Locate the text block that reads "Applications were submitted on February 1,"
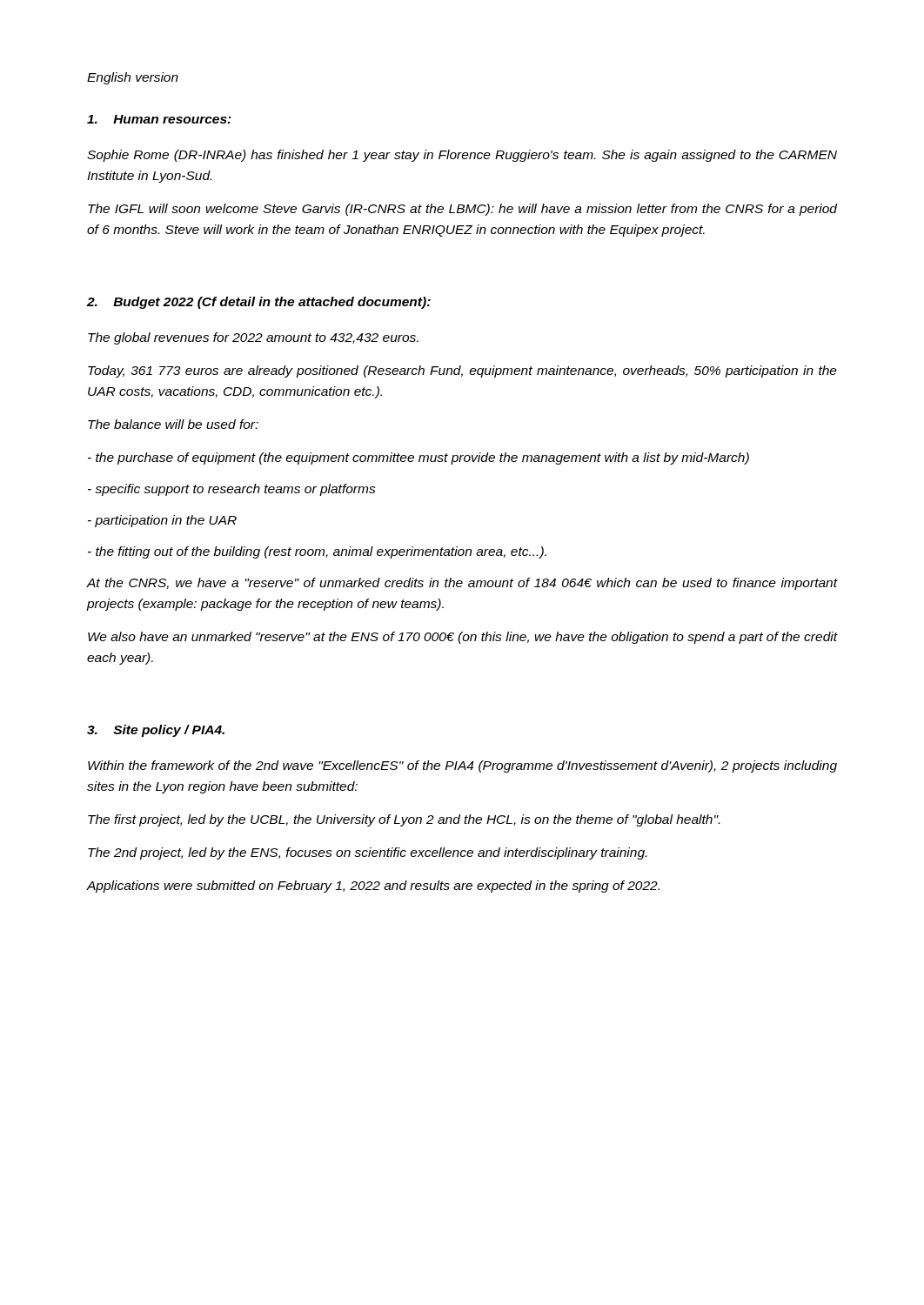Screen dimensions: 1305x924 374,886
